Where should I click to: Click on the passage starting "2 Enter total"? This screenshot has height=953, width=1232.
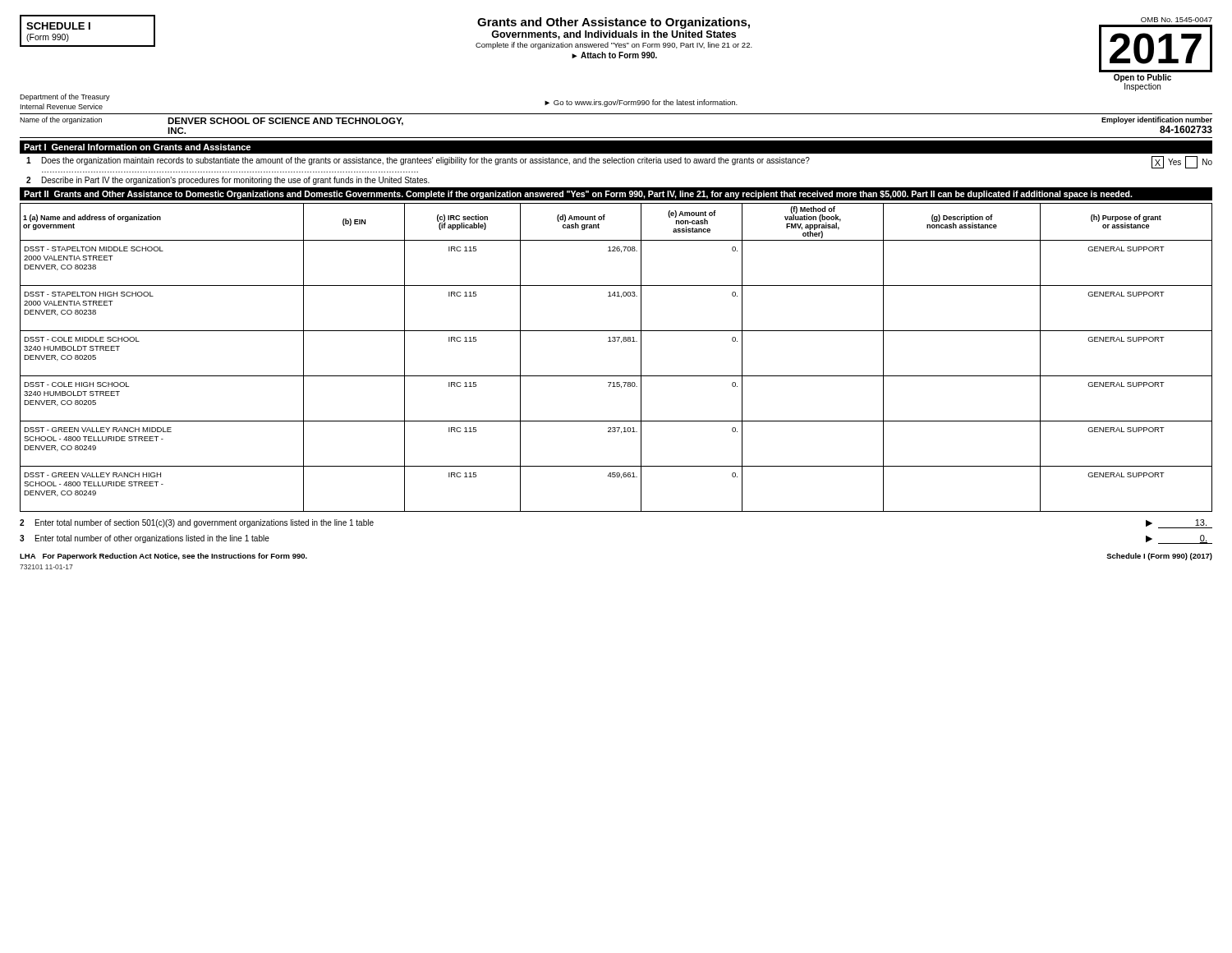click(x=616, y=523)
